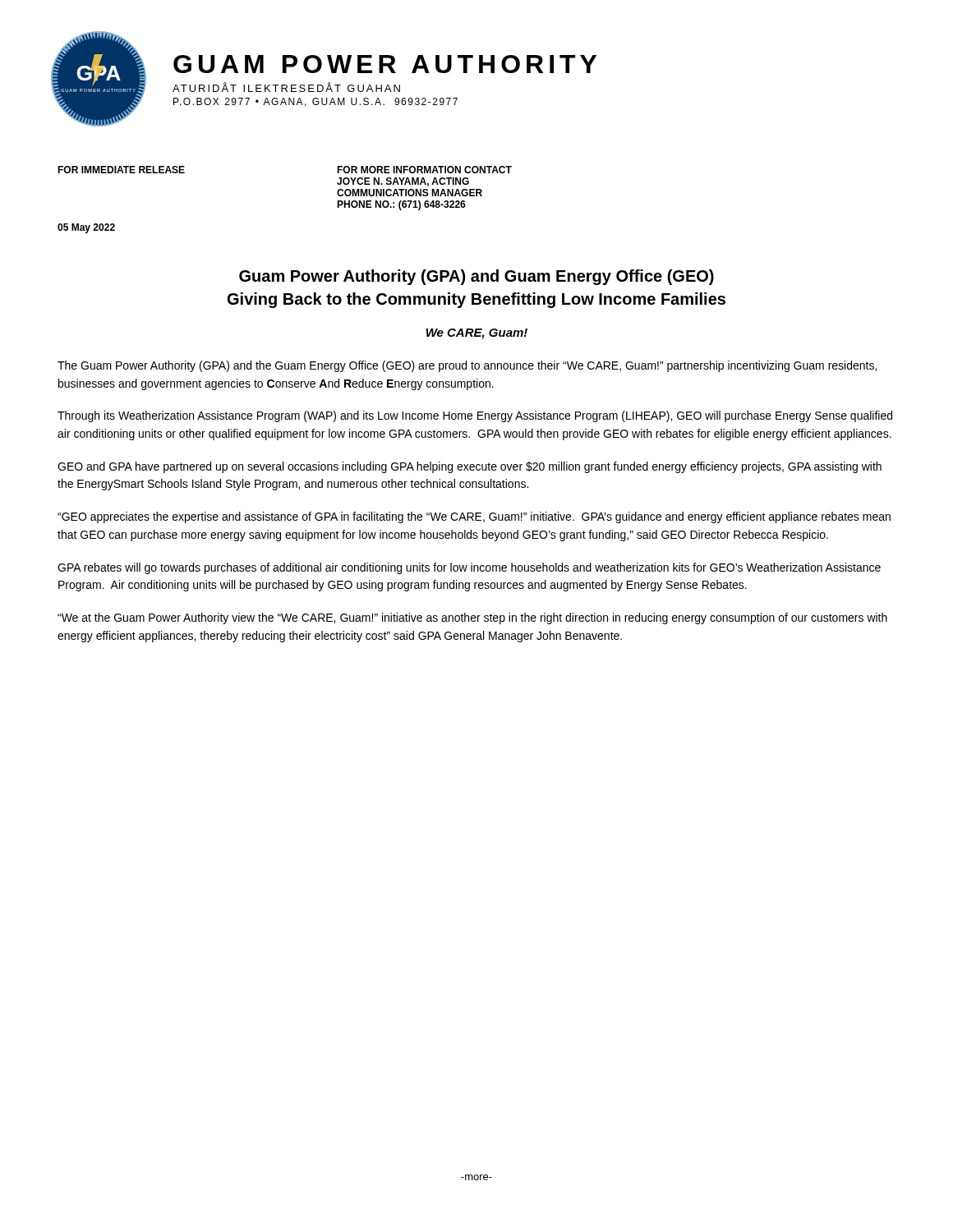This screenshot has height=1232, width=953.
Task: Click on the text with the text "FOR IMMEDIATE RELEASE"
Action: [x=121, y=170]
